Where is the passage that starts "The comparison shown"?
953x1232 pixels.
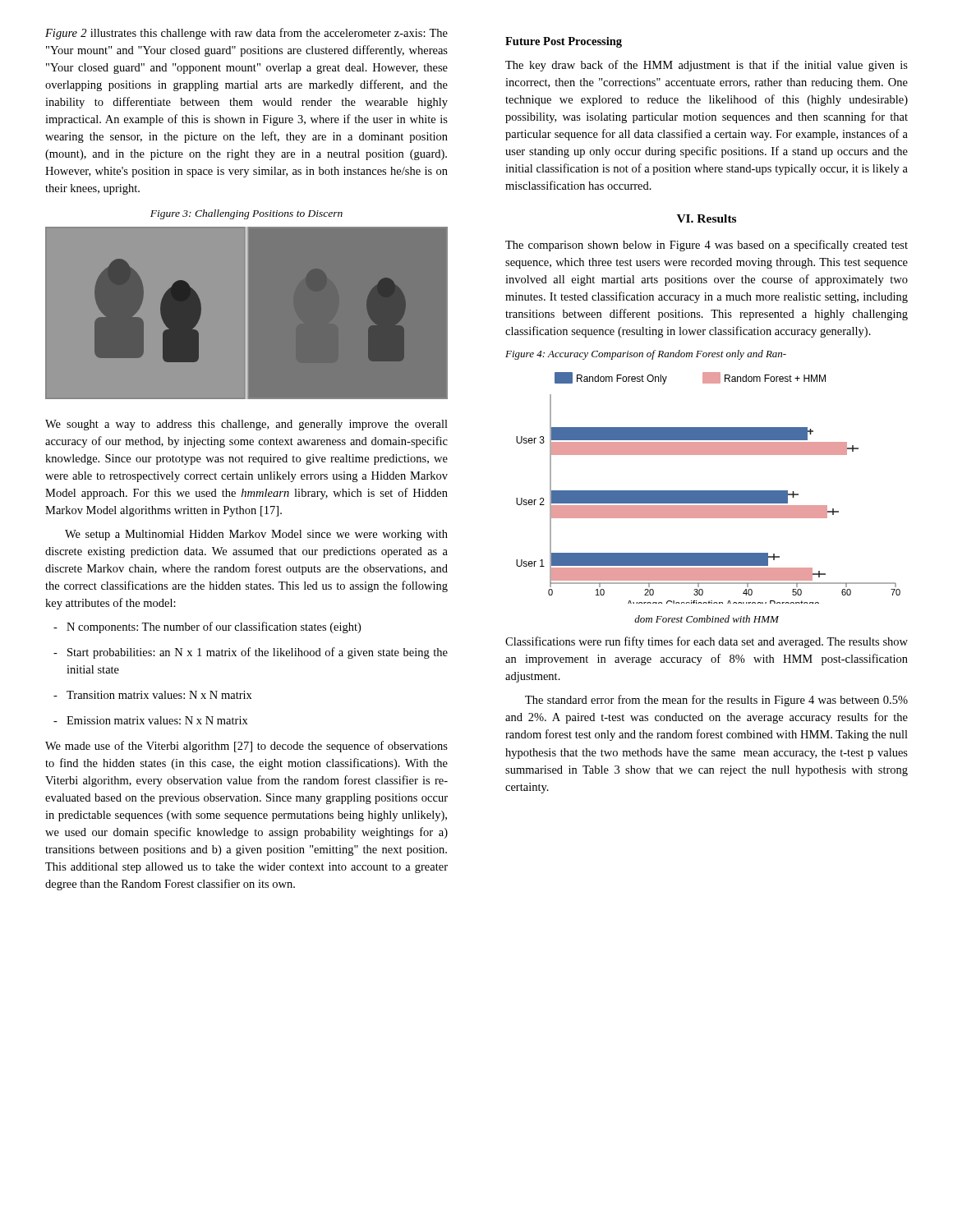coord(707,288)
